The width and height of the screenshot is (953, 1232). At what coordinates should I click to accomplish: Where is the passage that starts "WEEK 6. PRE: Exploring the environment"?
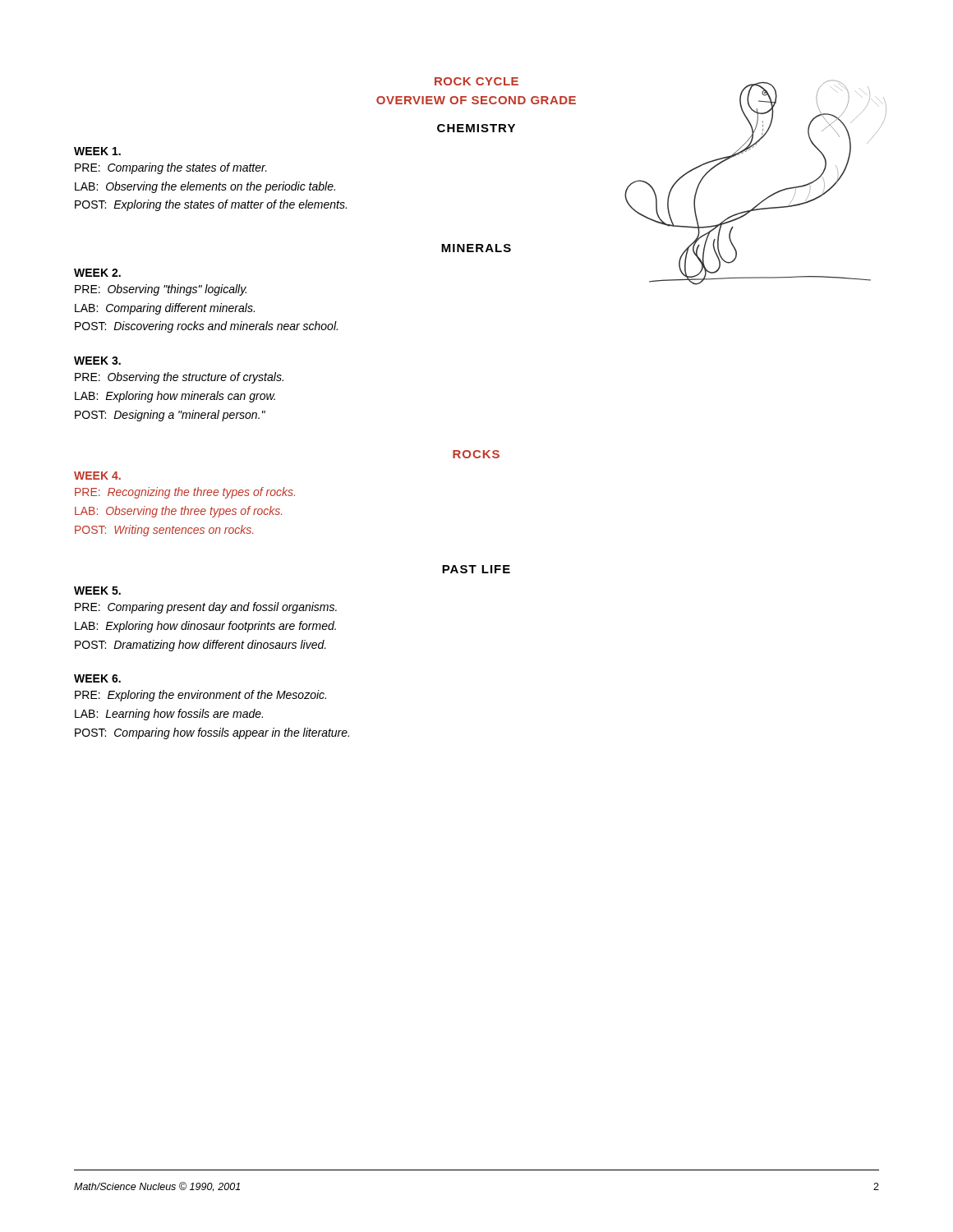point(97,678)
